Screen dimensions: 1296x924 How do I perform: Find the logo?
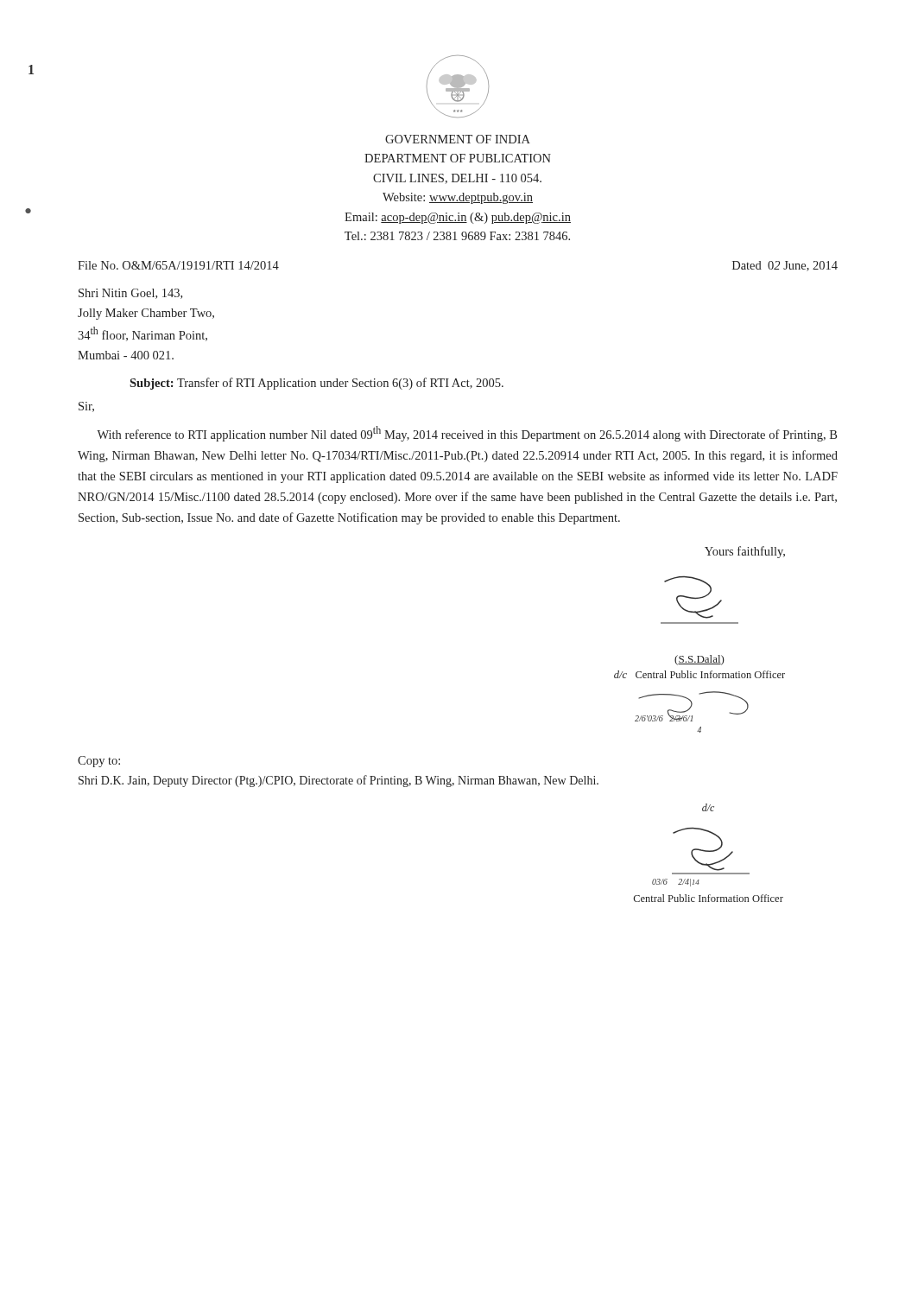[x=458, y=88]
